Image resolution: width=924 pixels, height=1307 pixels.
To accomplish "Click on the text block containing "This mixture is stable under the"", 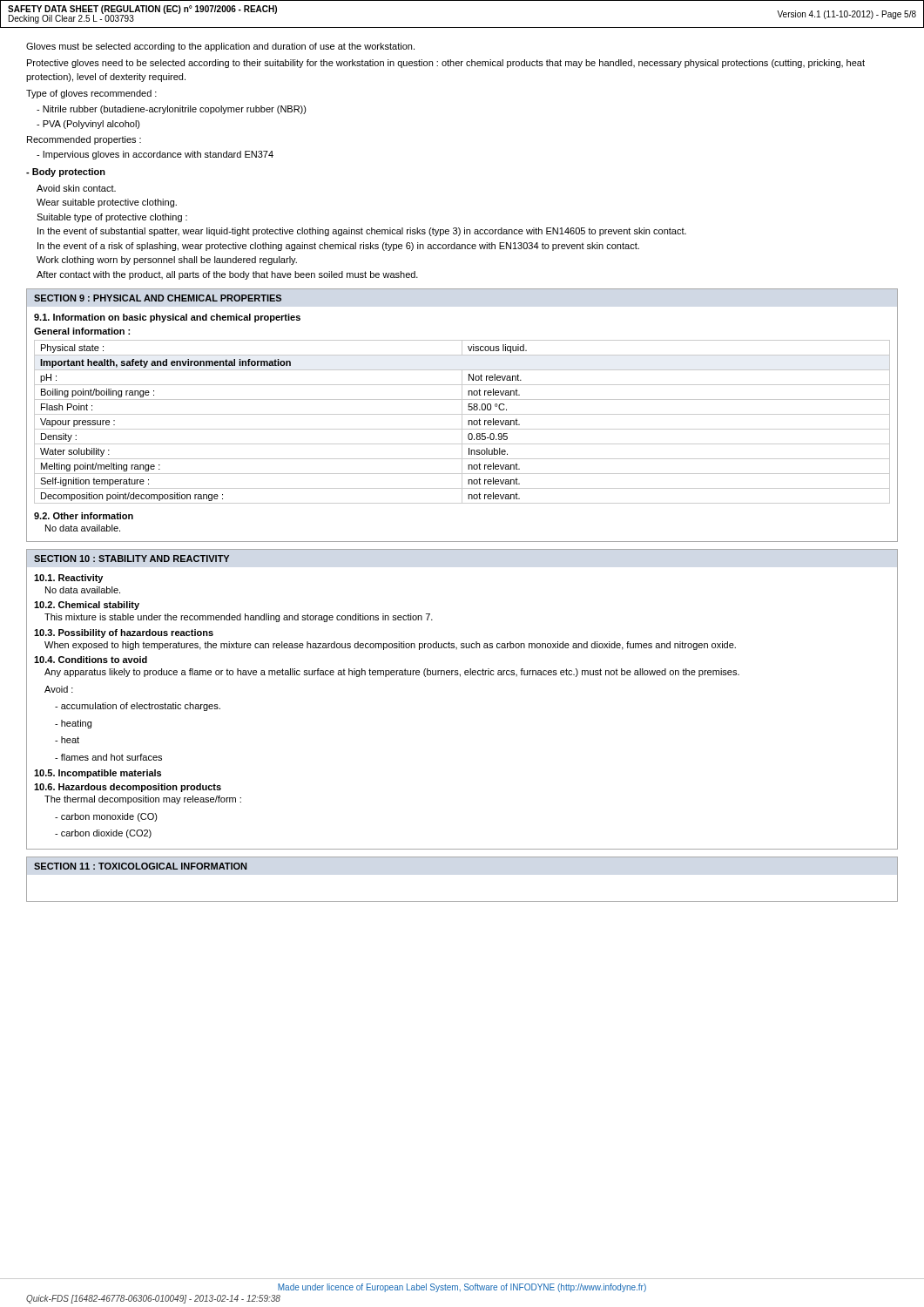I will click(x=239, y=617).
